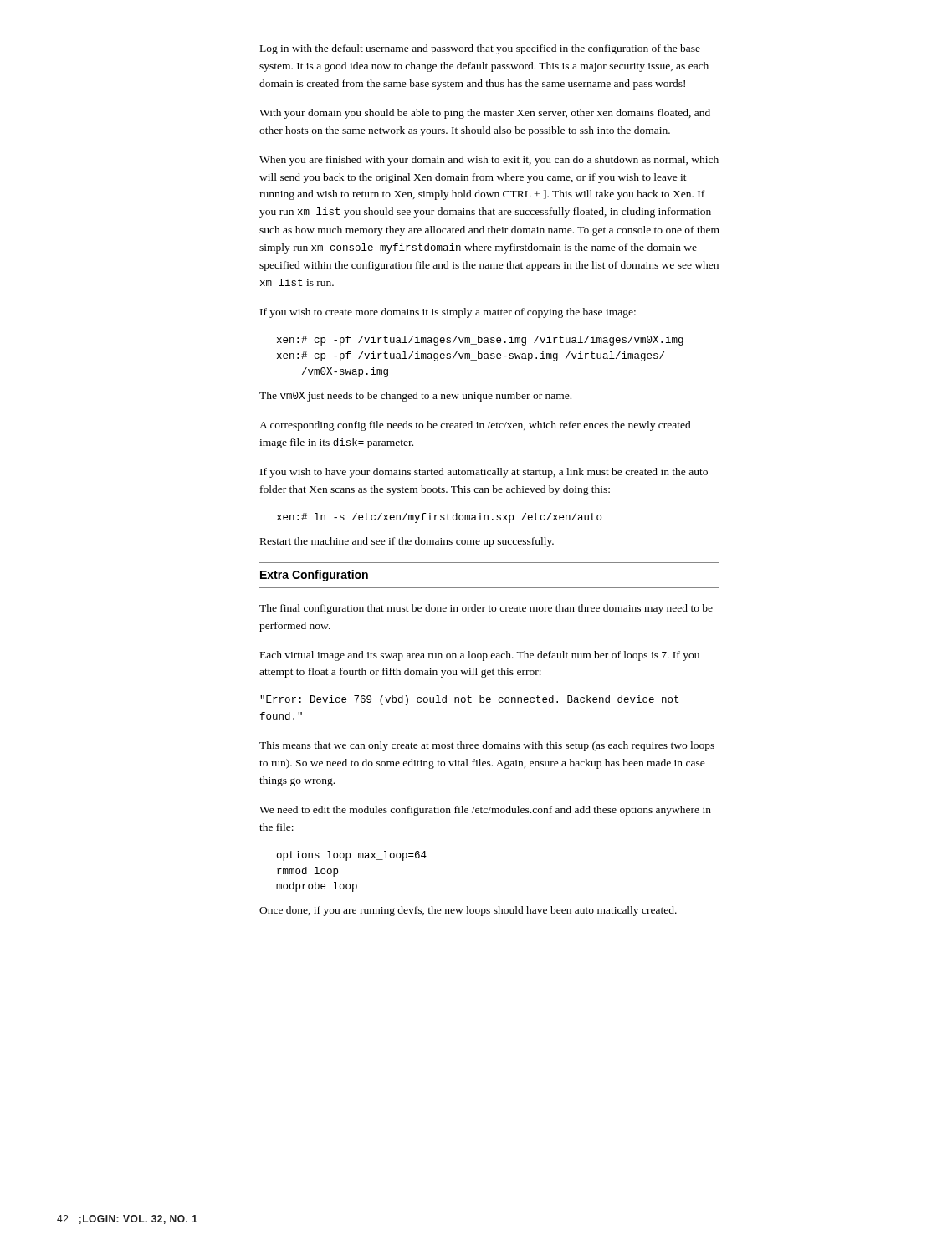Locate the region starting "Each virtual image and its swap area run"
Viewport: 952px width, 1255px height.
[x=480, y=663]
